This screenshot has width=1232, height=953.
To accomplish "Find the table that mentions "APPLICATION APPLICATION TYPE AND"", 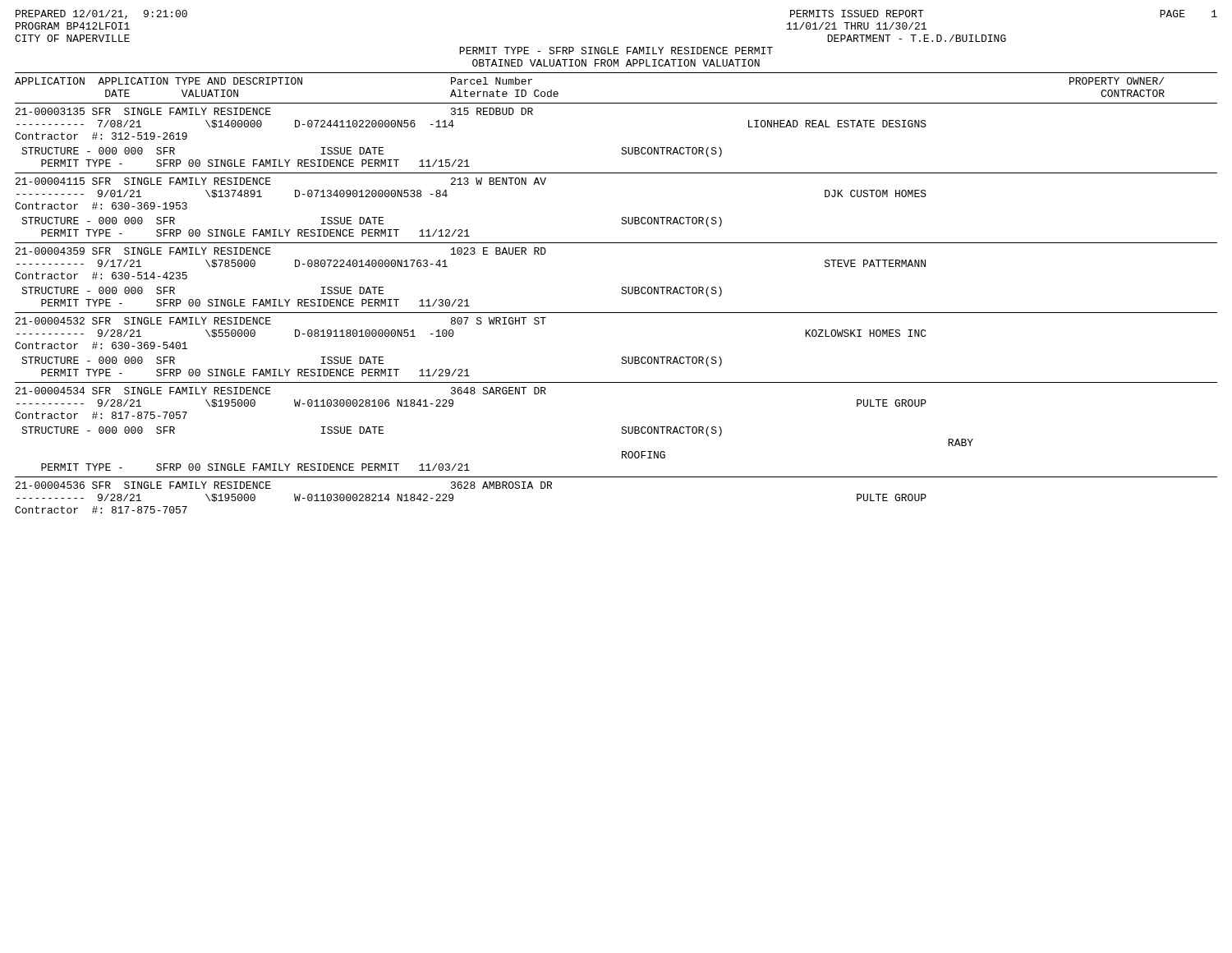I will pos(616,296).
